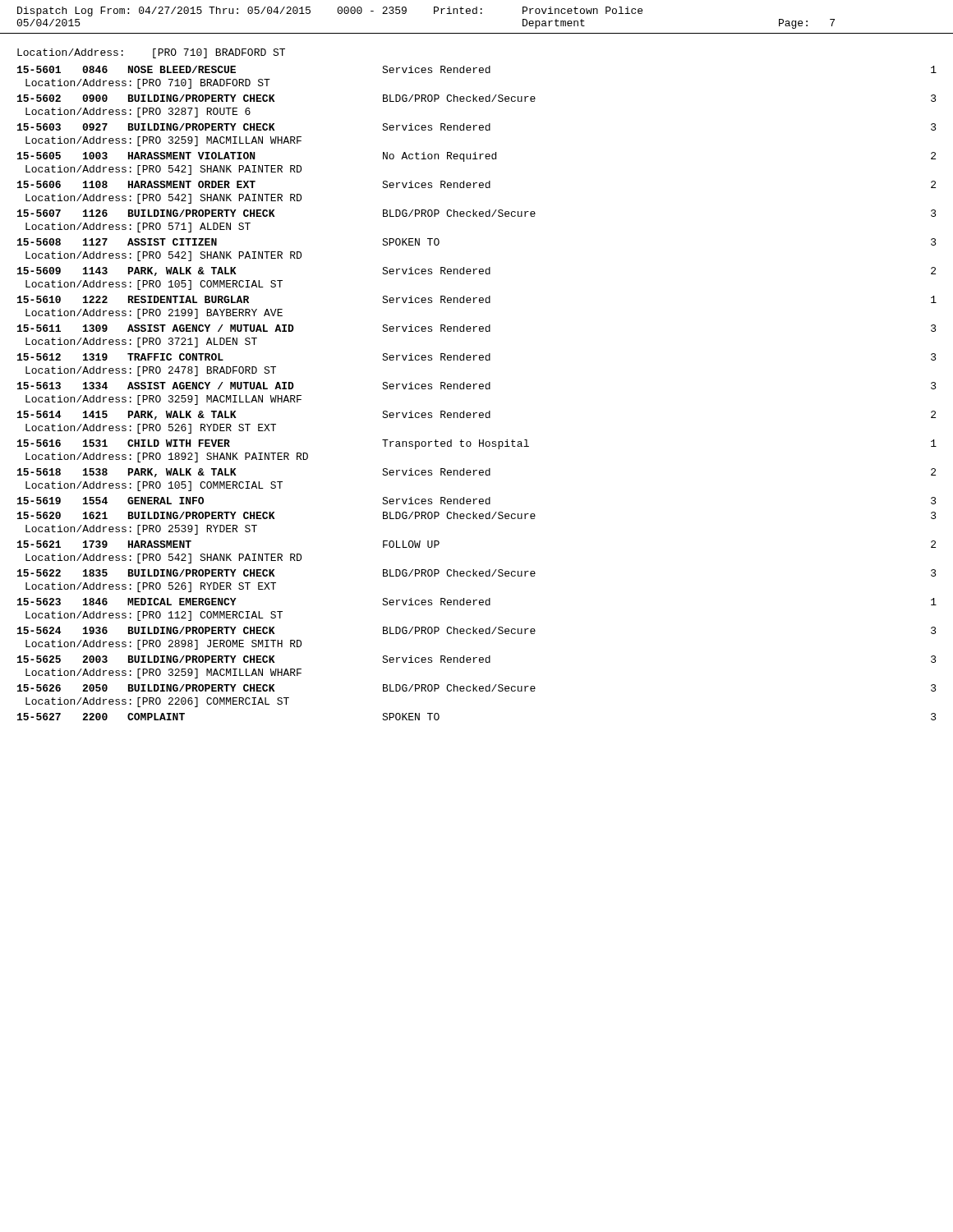The image size is (953, 1232).
Task: Locate the block of text that opens with "15-5608 1127 ASSIST CITIZEN SPOKEN TO"
Action: [x=39, y=242]
